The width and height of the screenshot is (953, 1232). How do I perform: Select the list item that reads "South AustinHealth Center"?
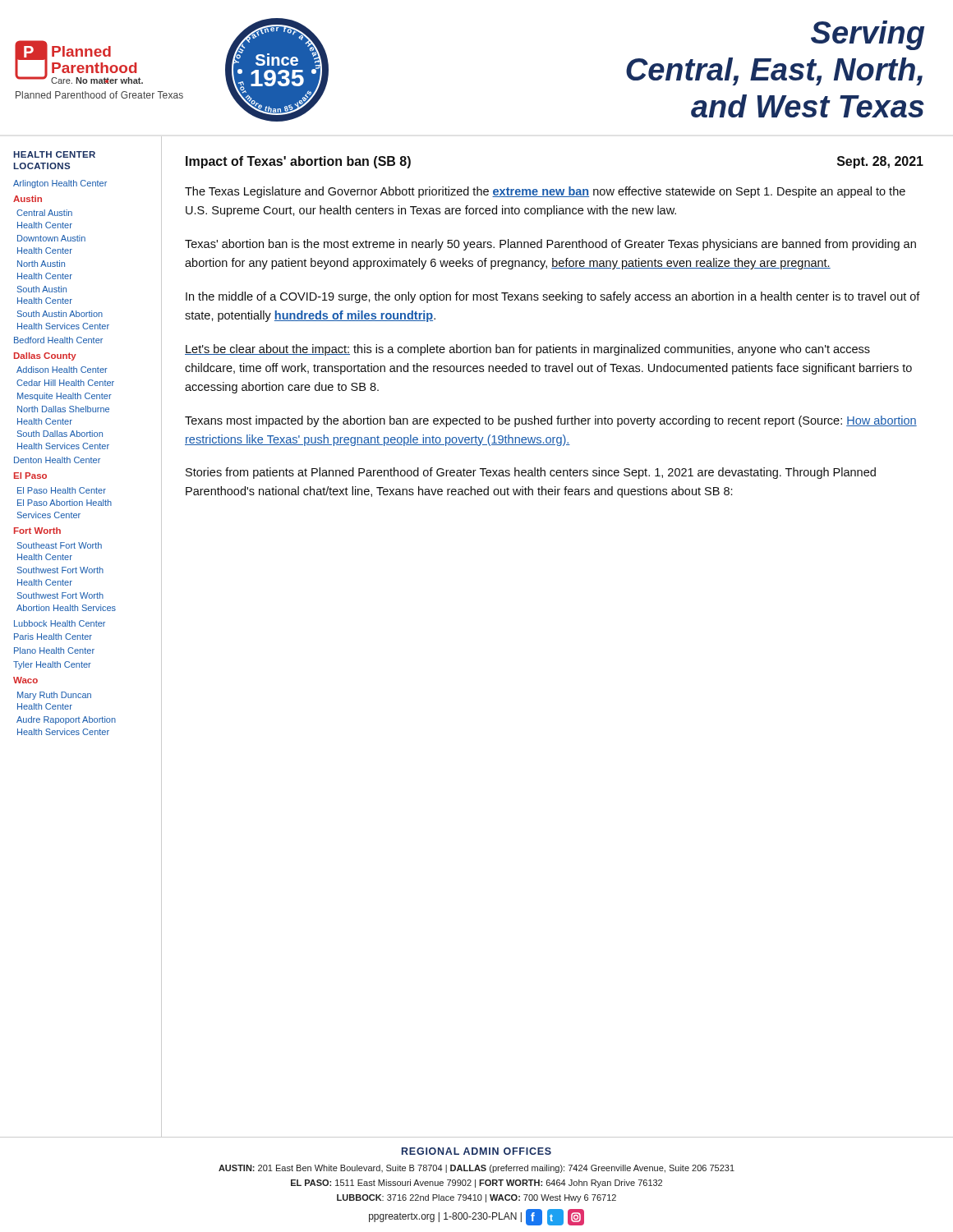pos(44,295)
